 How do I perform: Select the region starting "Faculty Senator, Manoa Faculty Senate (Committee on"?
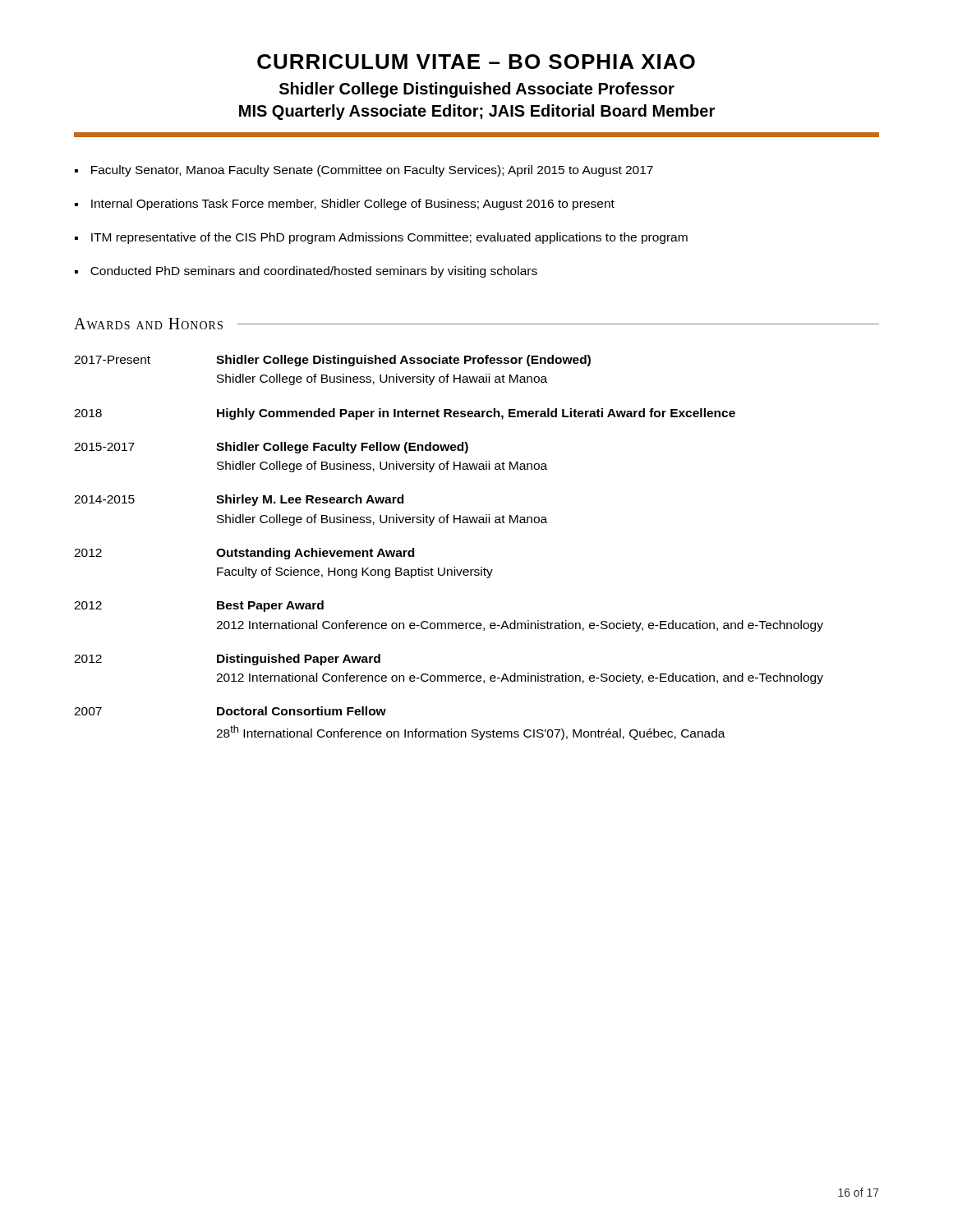[372, 170]
